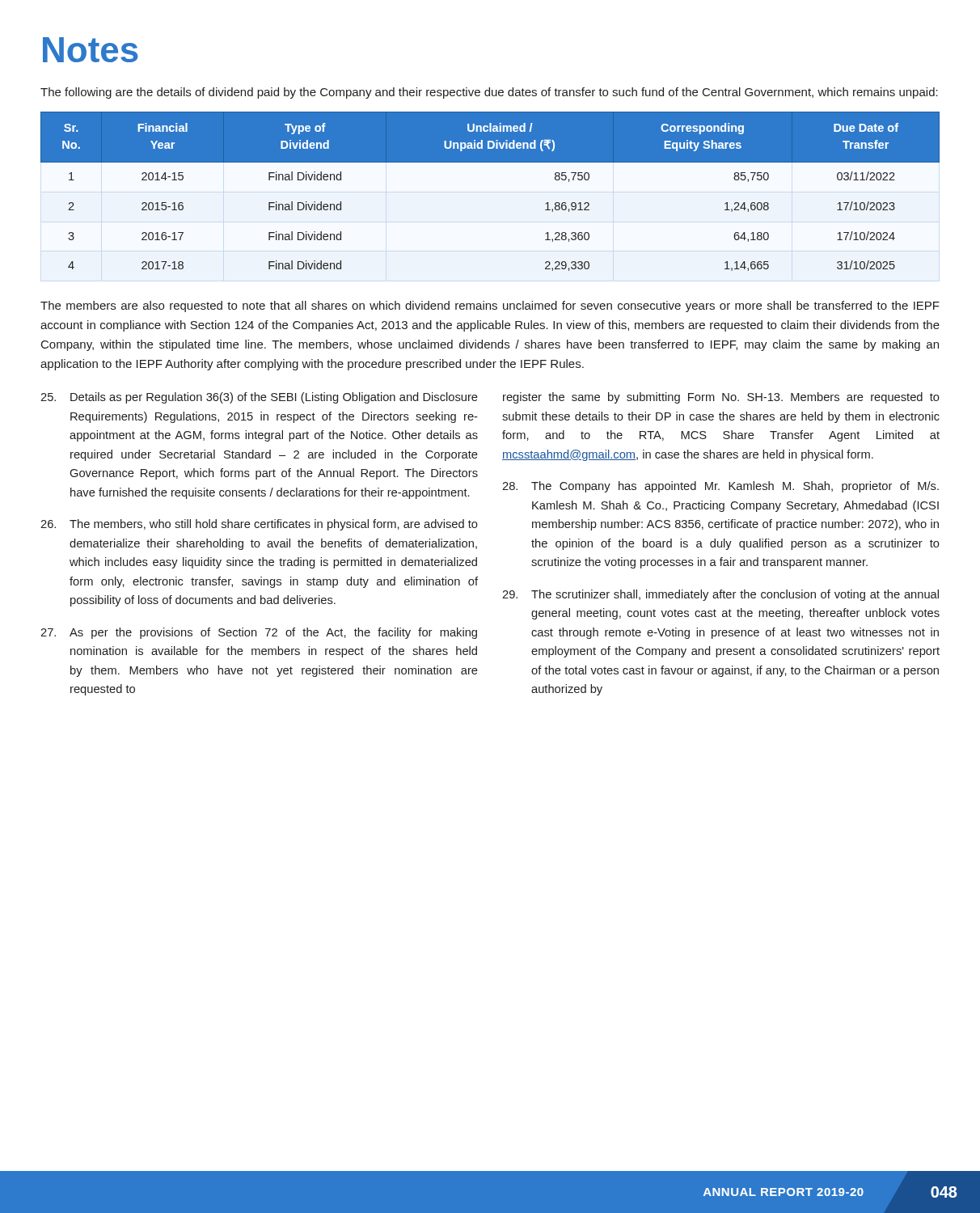Select the element starting "27. As per the"
This screenshot has width=980, height=1213.
259,661
